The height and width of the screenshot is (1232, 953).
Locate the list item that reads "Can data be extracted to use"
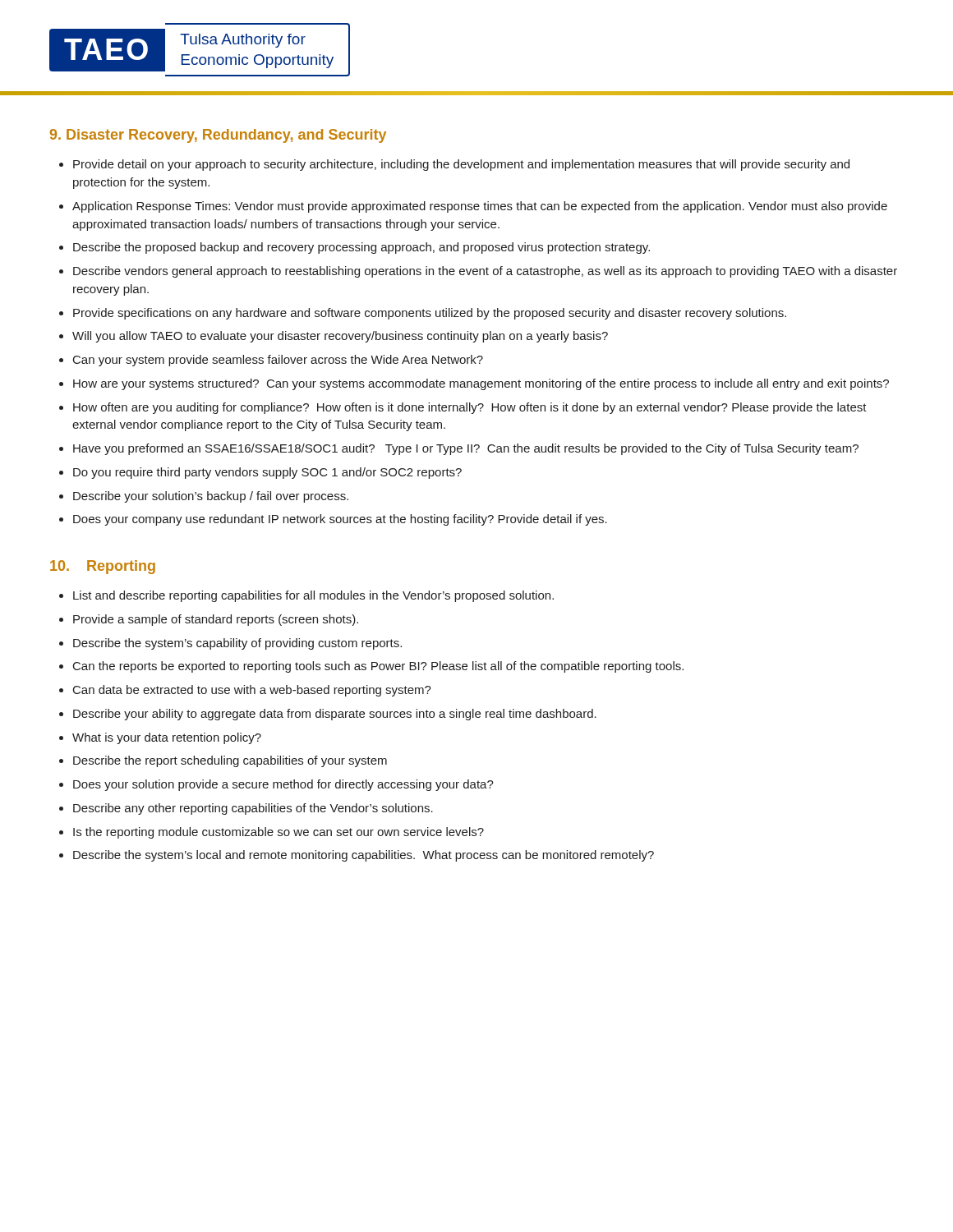[252, 690]
